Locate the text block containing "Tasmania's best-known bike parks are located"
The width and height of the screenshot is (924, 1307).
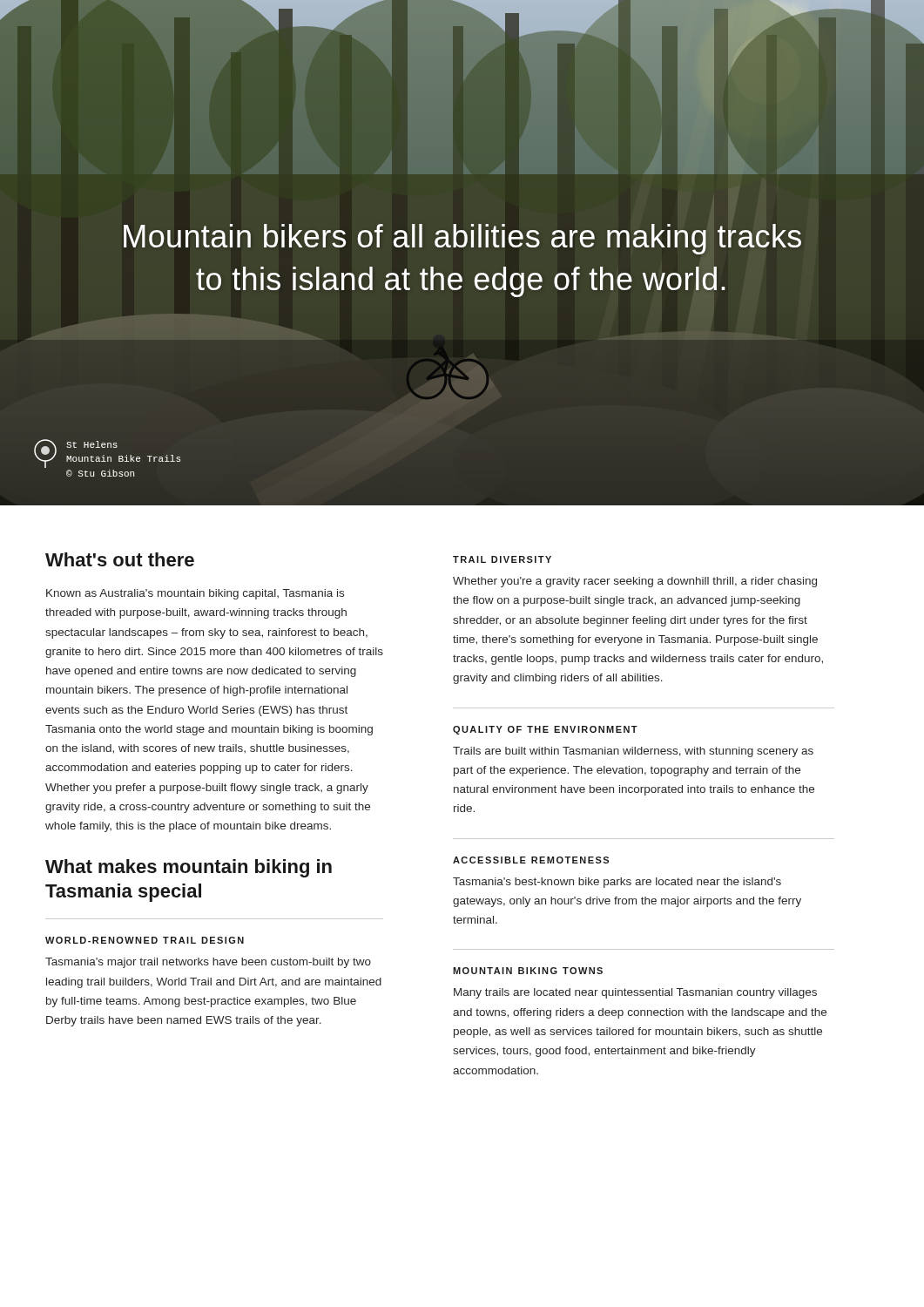(x=644, y=901)
